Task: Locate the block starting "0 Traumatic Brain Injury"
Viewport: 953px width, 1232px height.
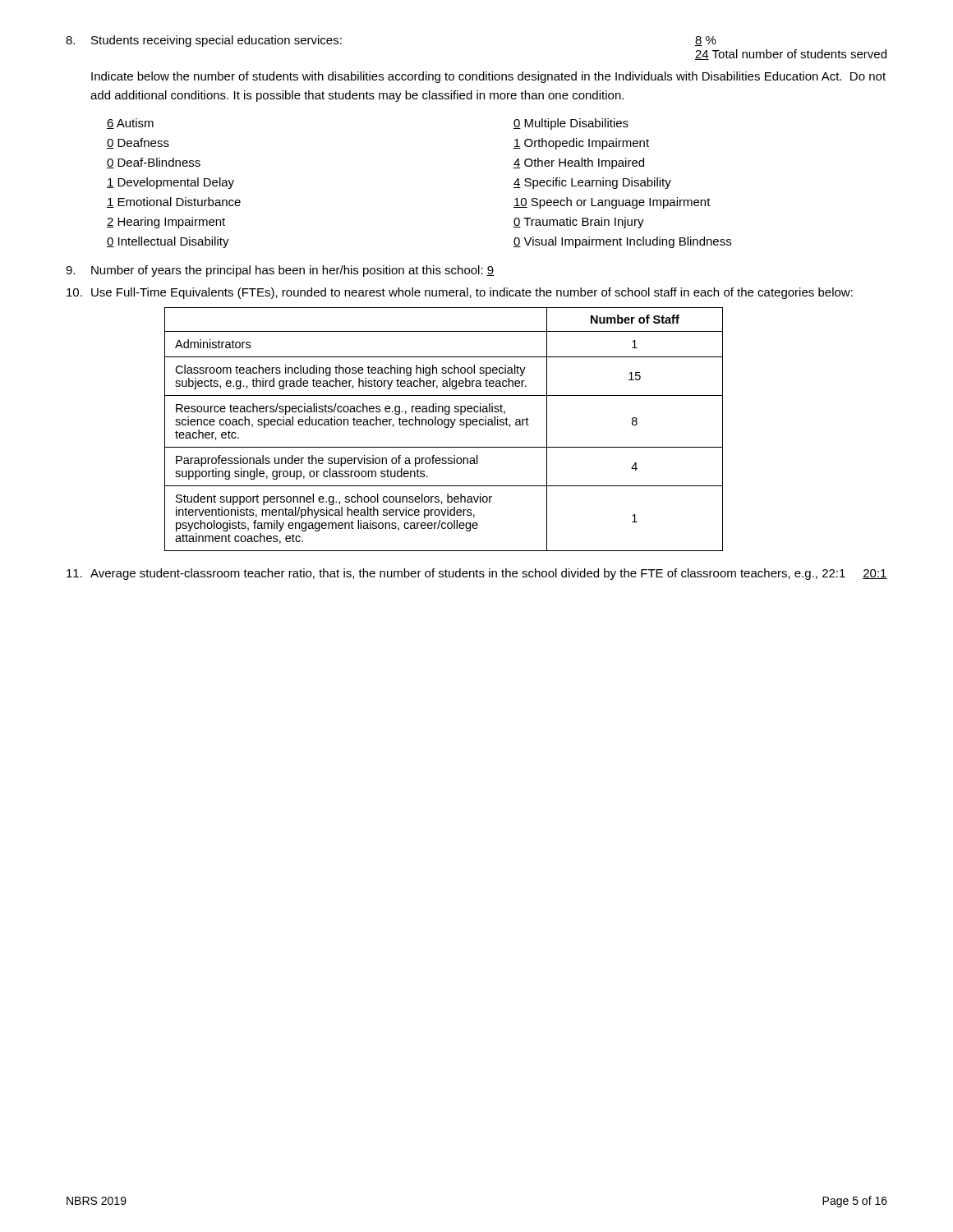Action: pyautogui.click(x=579, y=221)
